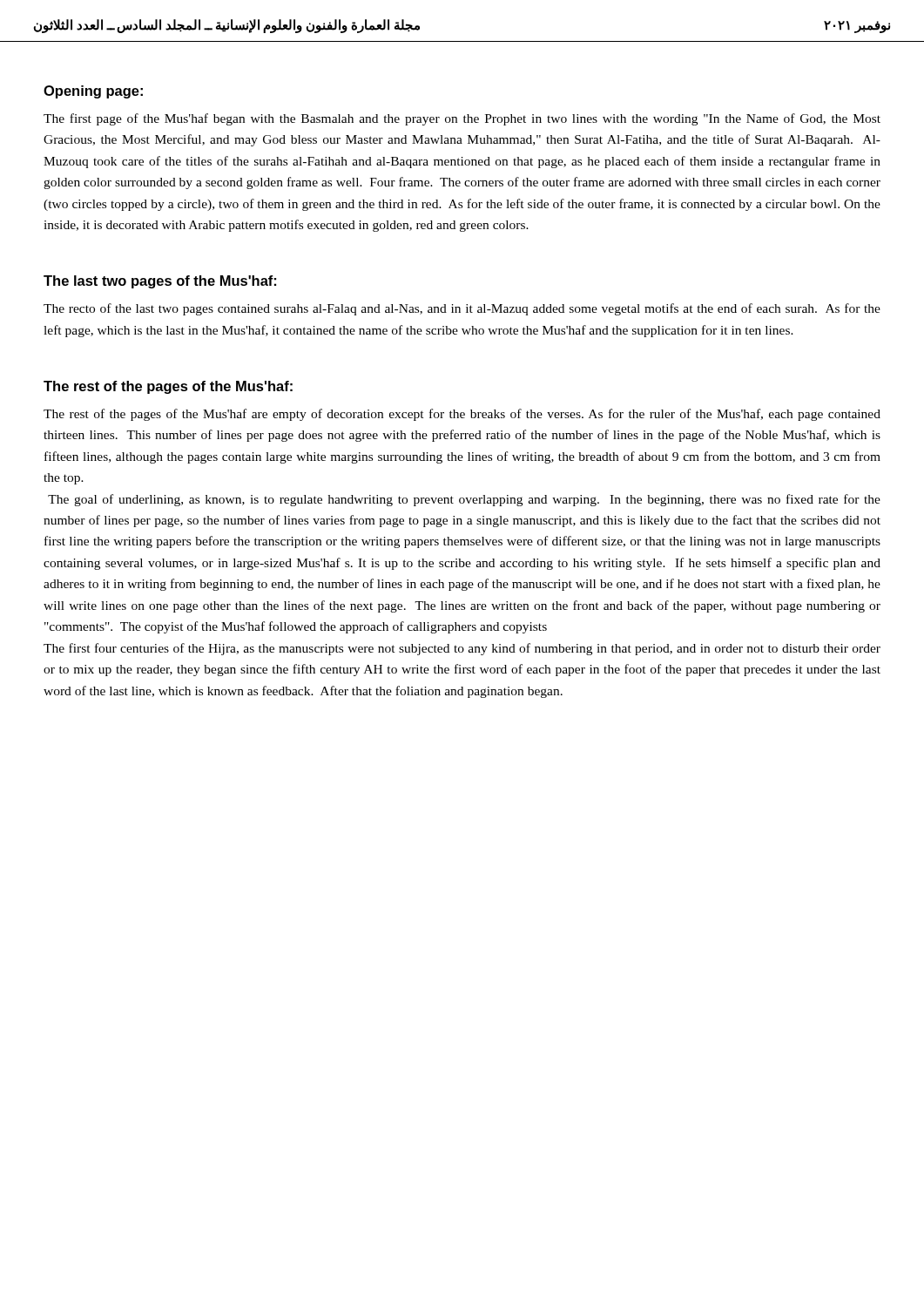Select the element starting "The first four centuries"
This screenshot has width=924, height=1307.
pos(462,669)
